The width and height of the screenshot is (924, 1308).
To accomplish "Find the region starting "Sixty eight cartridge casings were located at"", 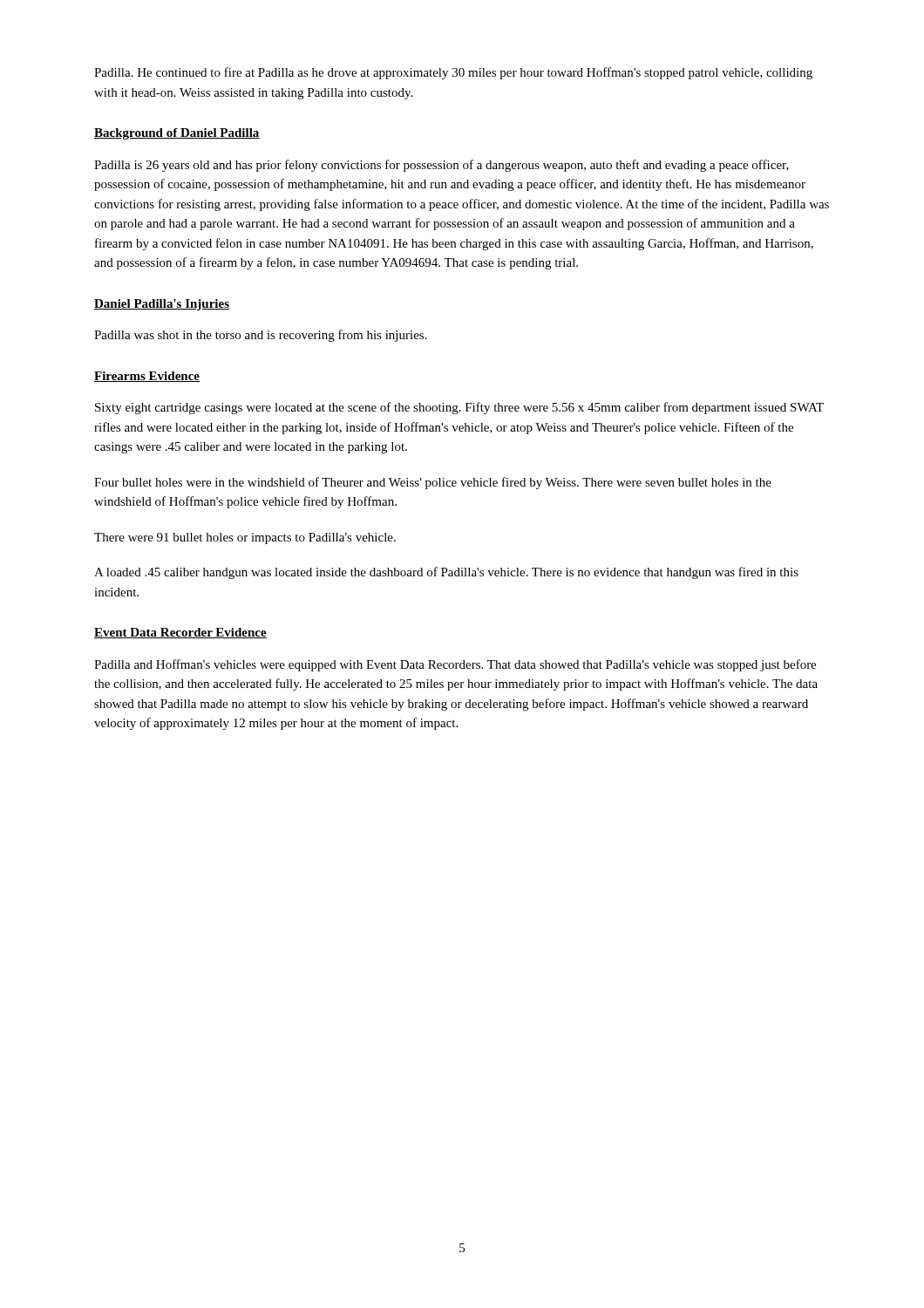I will [x=459, y=427].
